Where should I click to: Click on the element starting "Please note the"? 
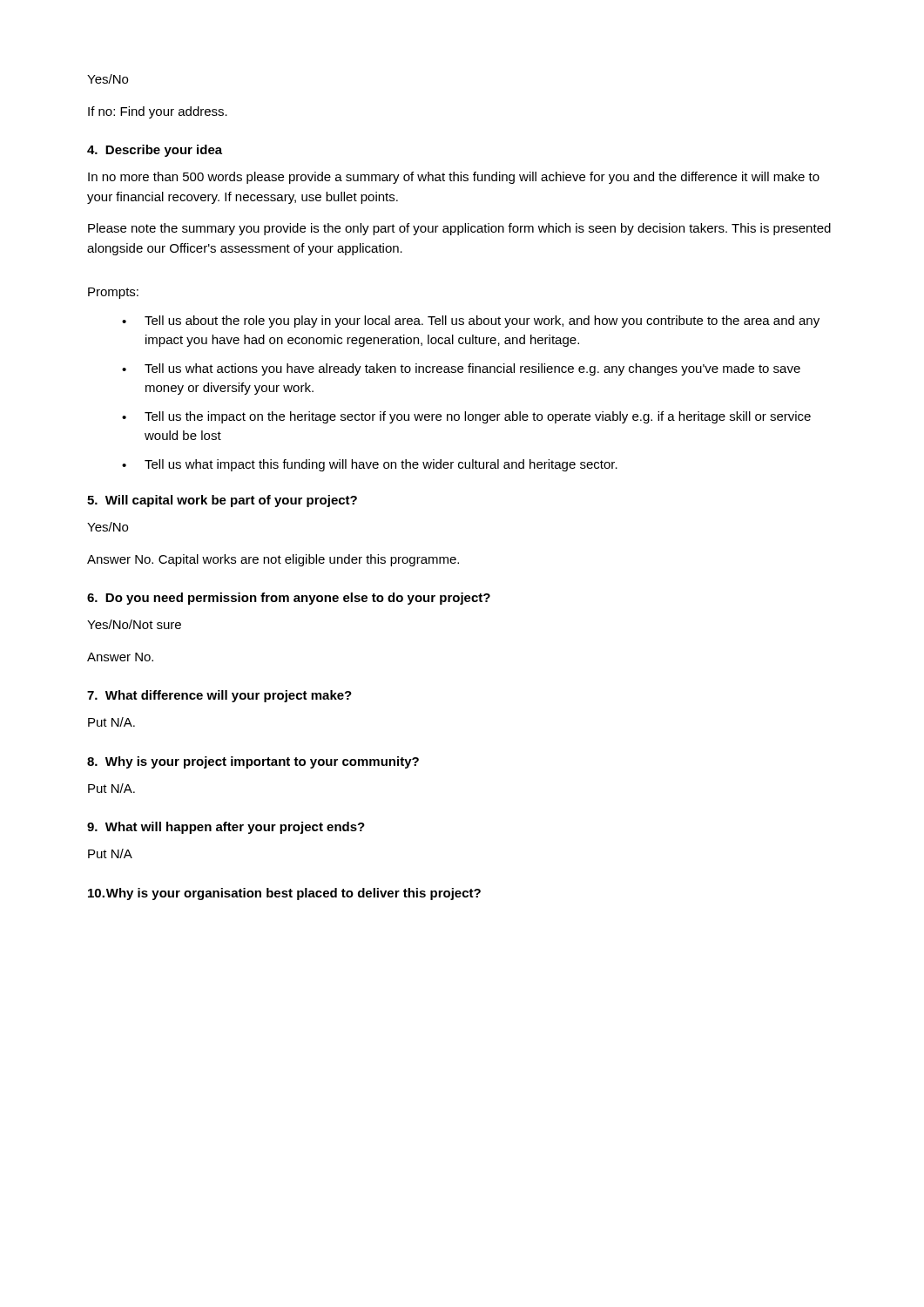459,238
